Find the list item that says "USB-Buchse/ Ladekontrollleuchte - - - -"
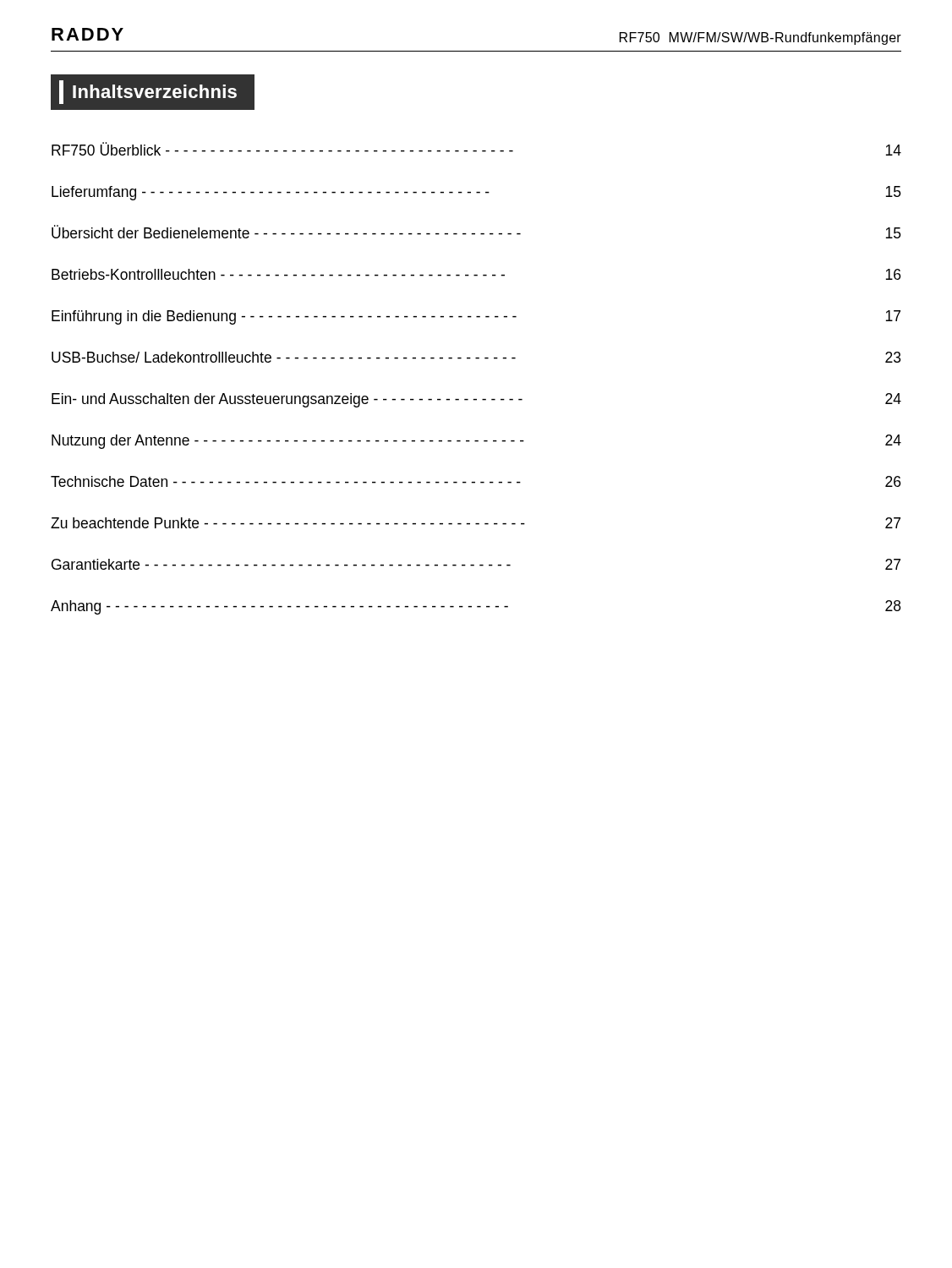 click(476, 358)
